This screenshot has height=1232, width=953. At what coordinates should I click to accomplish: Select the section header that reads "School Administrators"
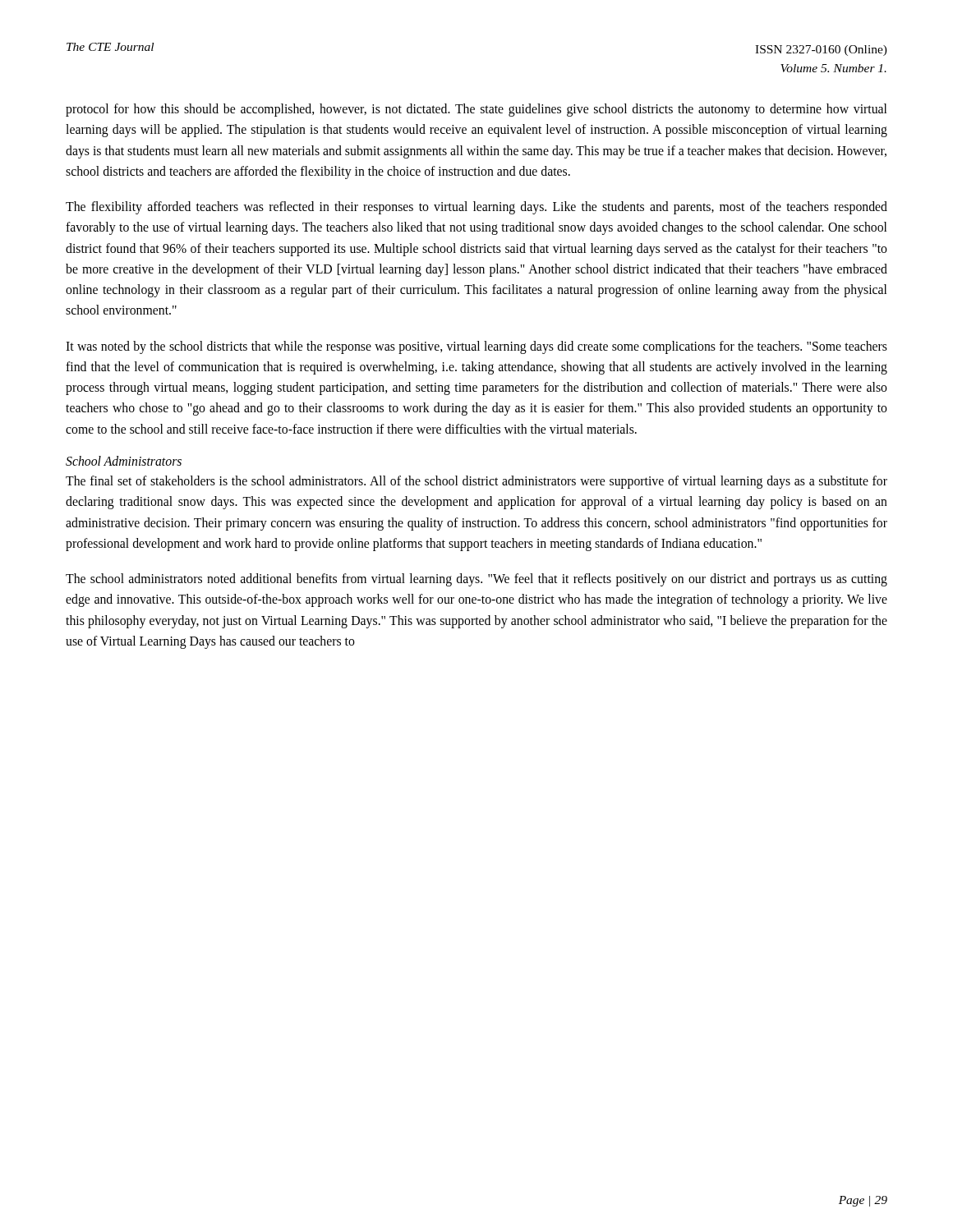(x=124, y=461)
